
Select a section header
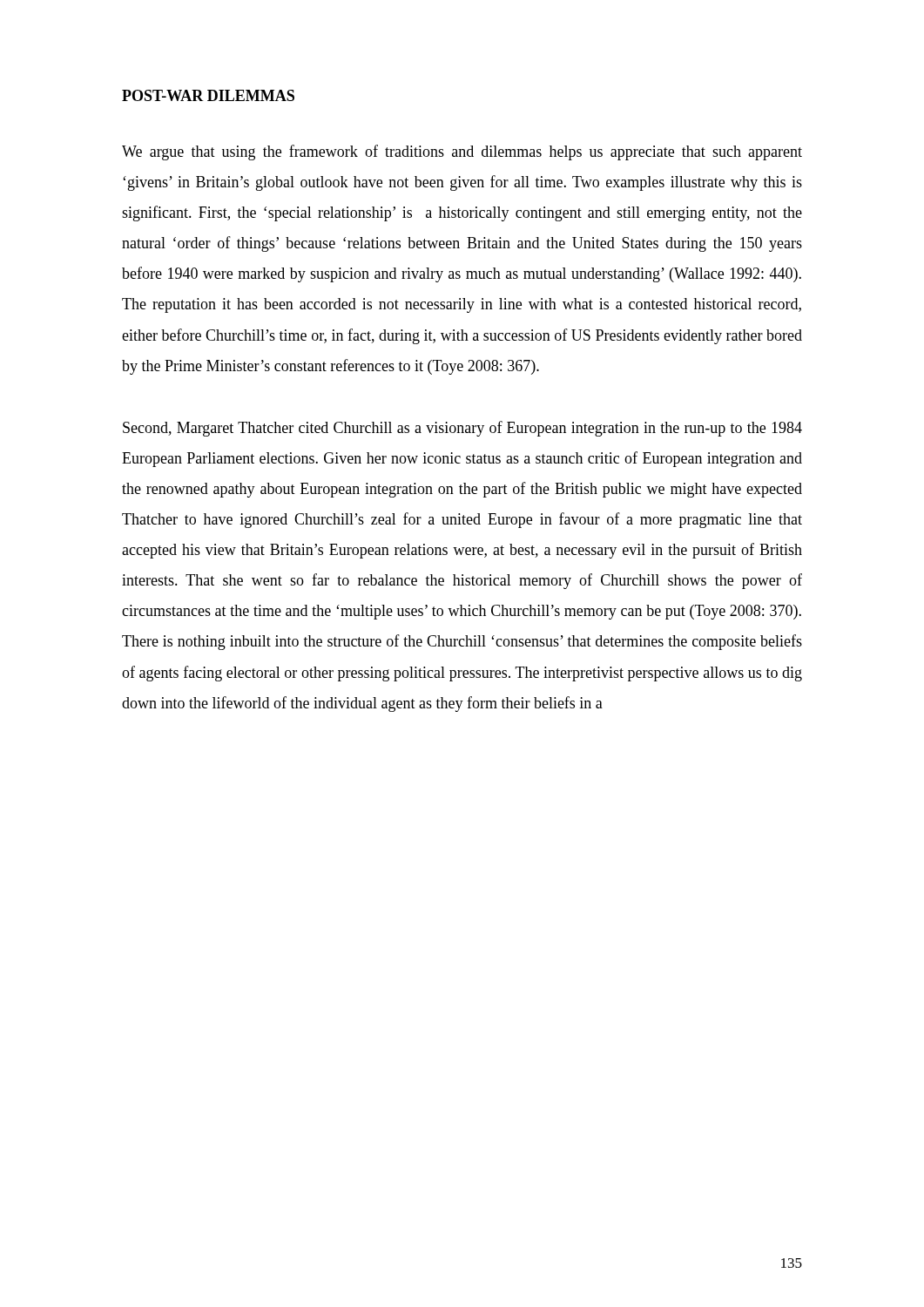click(x=209, y=96)
